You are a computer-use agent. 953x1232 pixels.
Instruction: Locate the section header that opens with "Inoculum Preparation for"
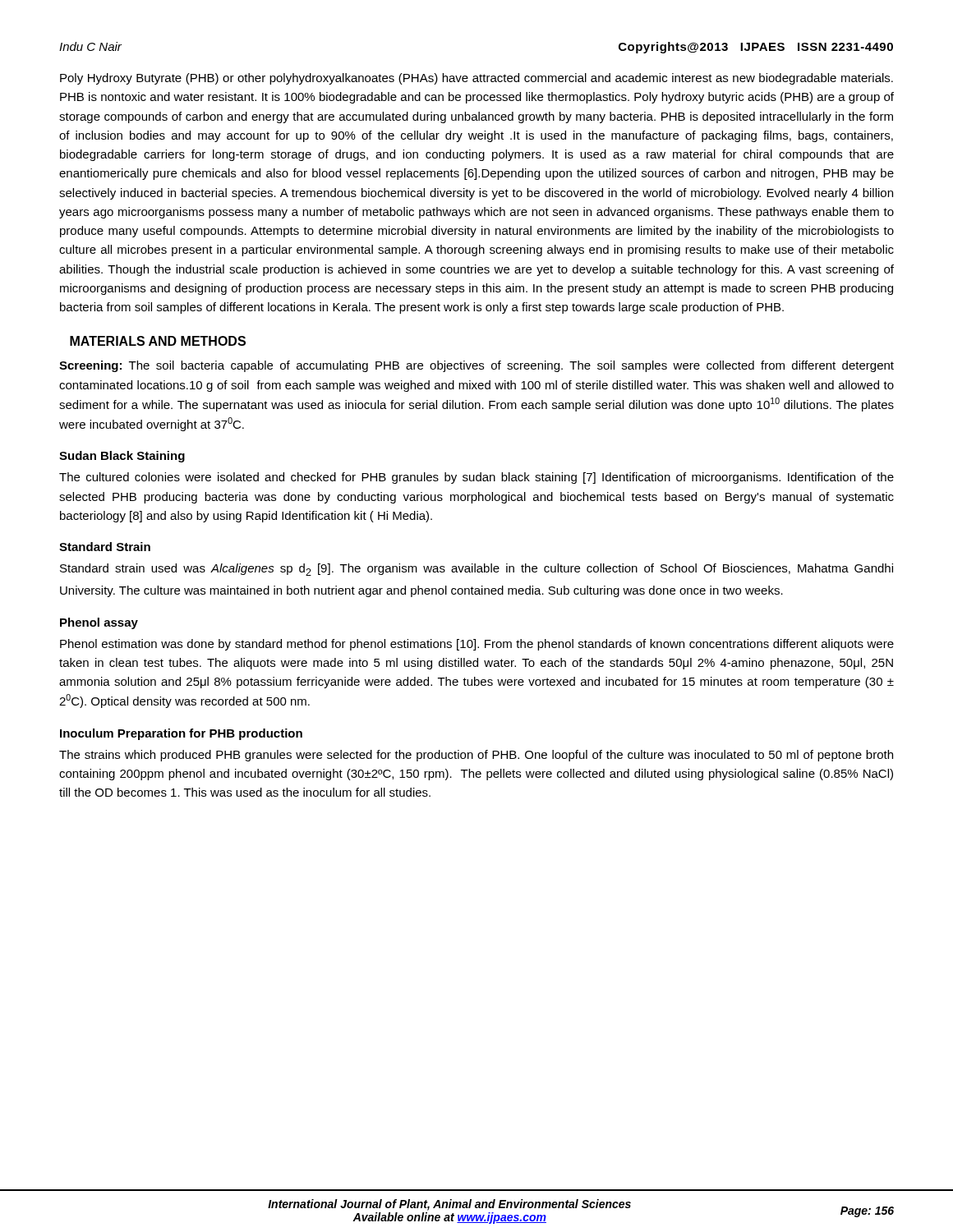click(181, 733)
